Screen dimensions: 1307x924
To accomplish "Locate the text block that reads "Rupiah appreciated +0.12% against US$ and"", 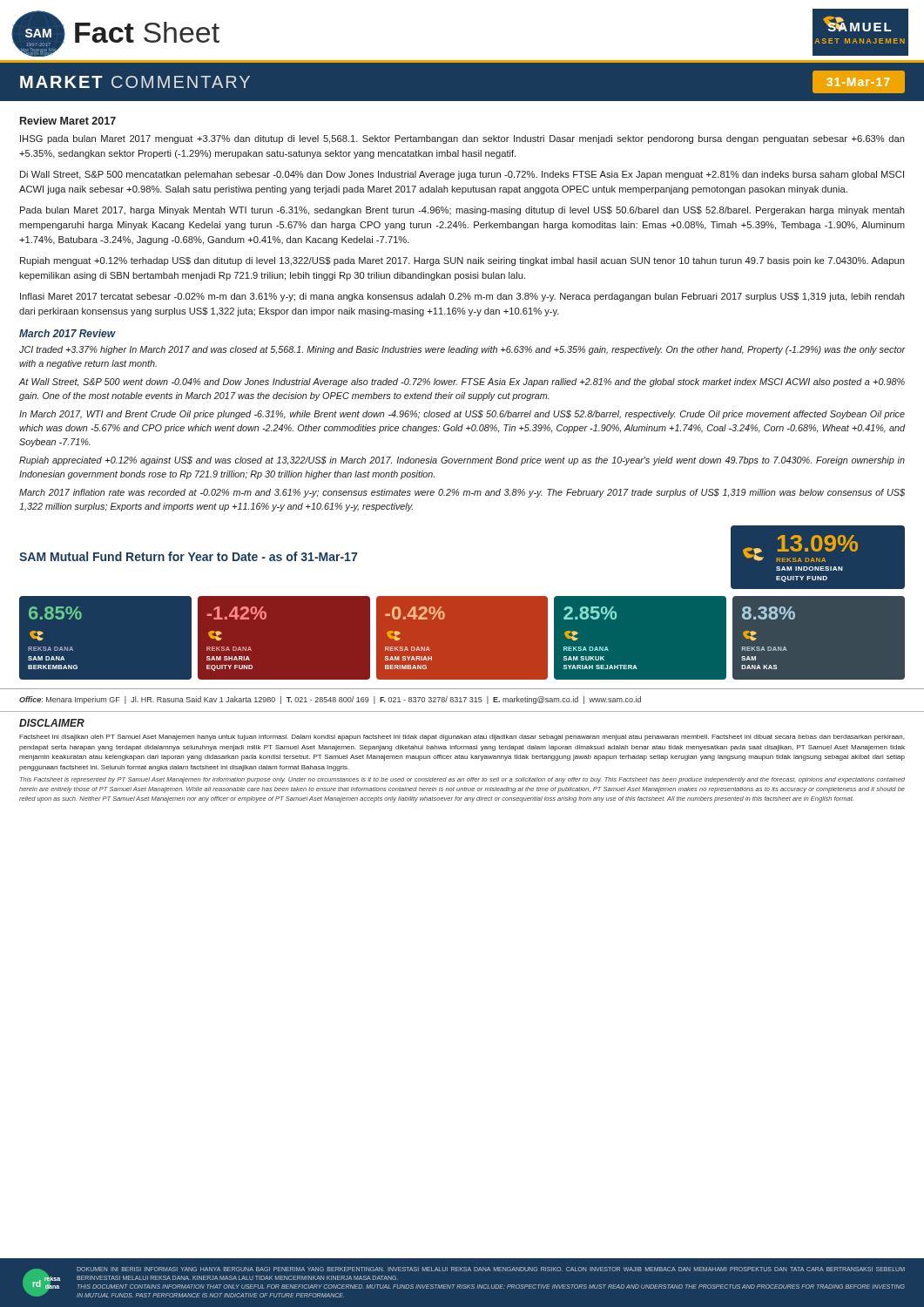I will coord(462,467).
